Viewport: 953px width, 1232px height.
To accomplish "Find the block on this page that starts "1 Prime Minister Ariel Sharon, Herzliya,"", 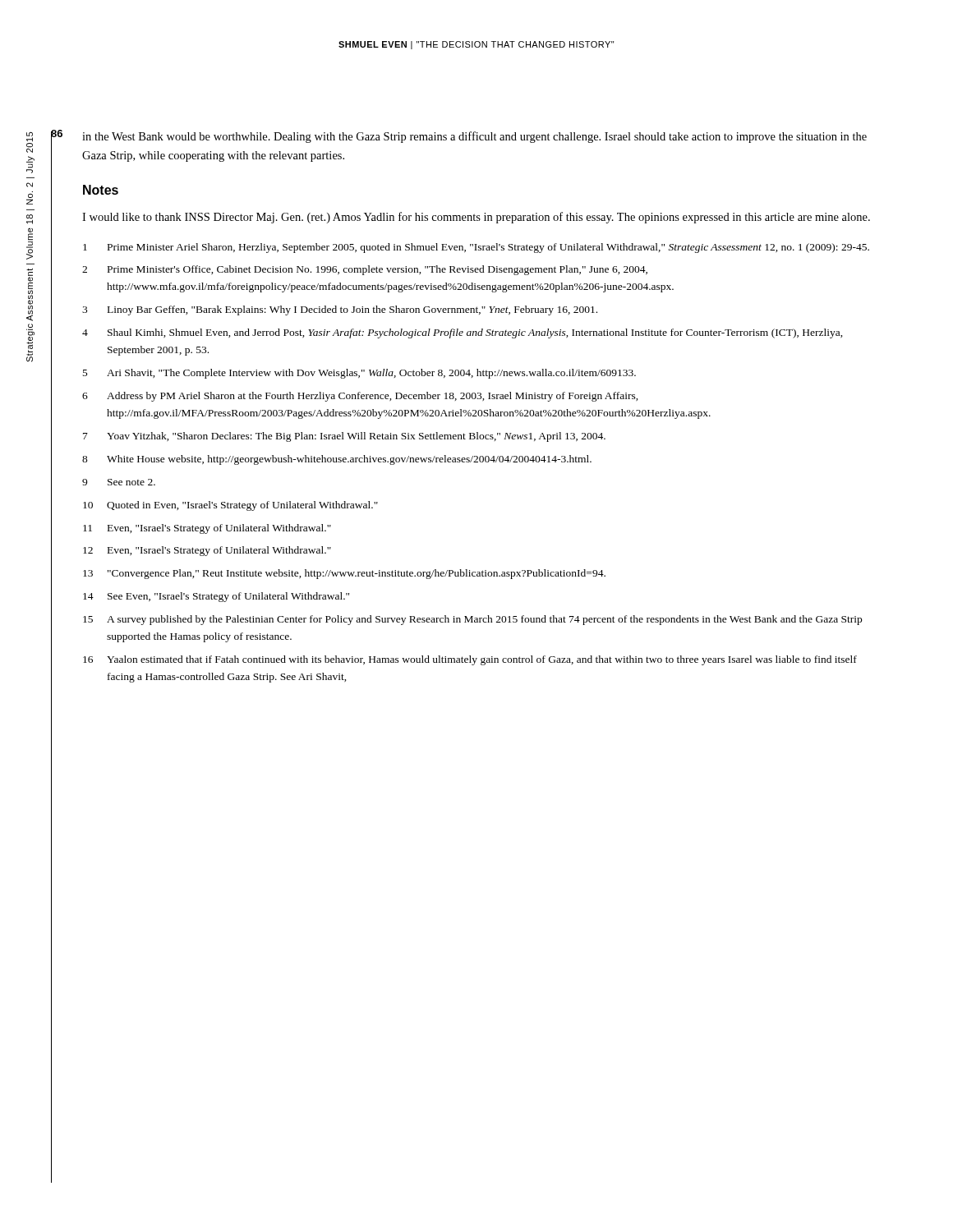I will tap(476, 247).
